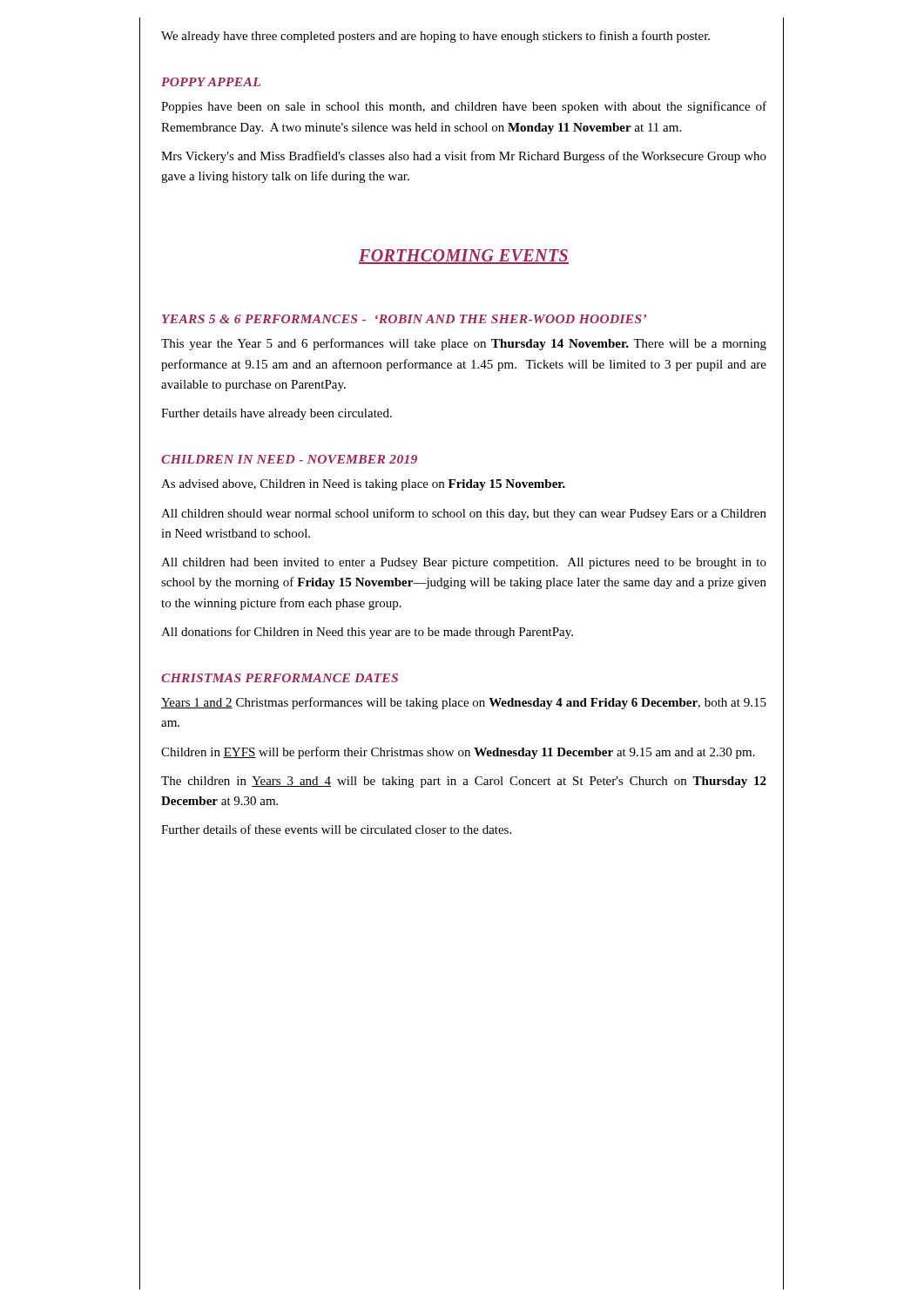Select the section header that reads "POPPY APPEAL"
This screenshot has height=1307, width=924.
click(x=211, y=82)
